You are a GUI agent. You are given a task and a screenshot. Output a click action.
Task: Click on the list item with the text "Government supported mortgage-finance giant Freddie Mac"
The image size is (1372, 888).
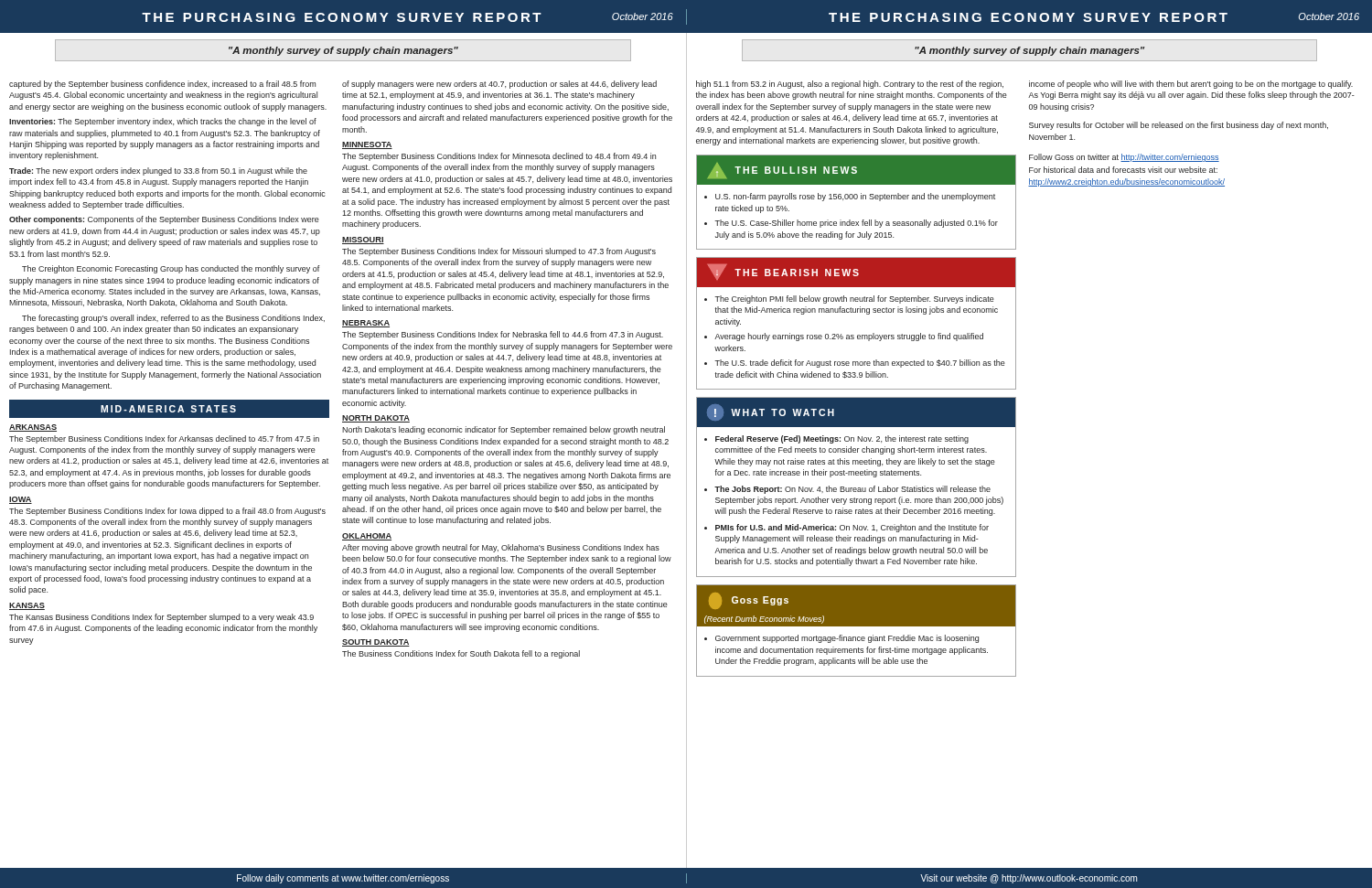coord(852,650)
